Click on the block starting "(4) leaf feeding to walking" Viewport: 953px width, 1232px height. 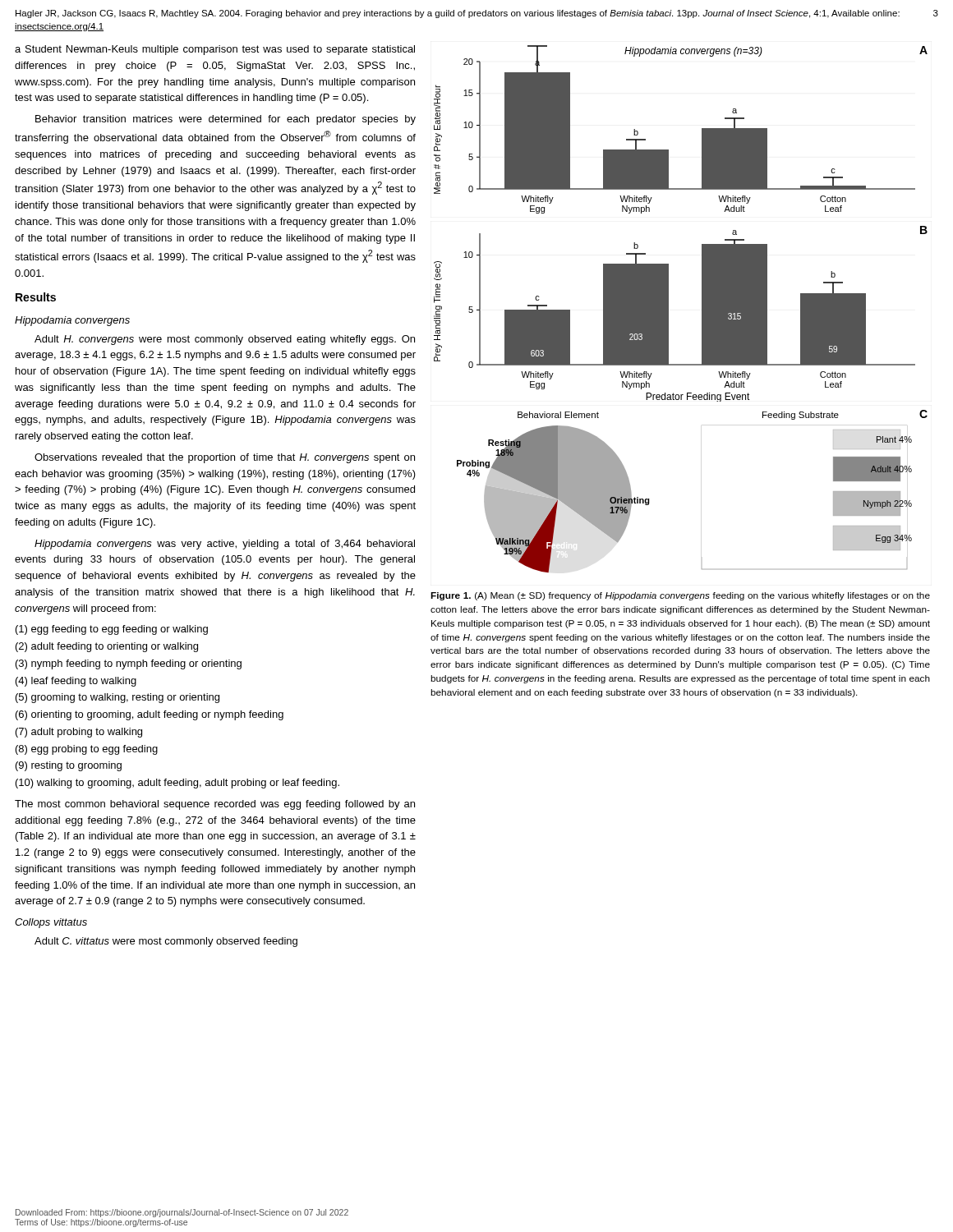click(x=76, y=680)
